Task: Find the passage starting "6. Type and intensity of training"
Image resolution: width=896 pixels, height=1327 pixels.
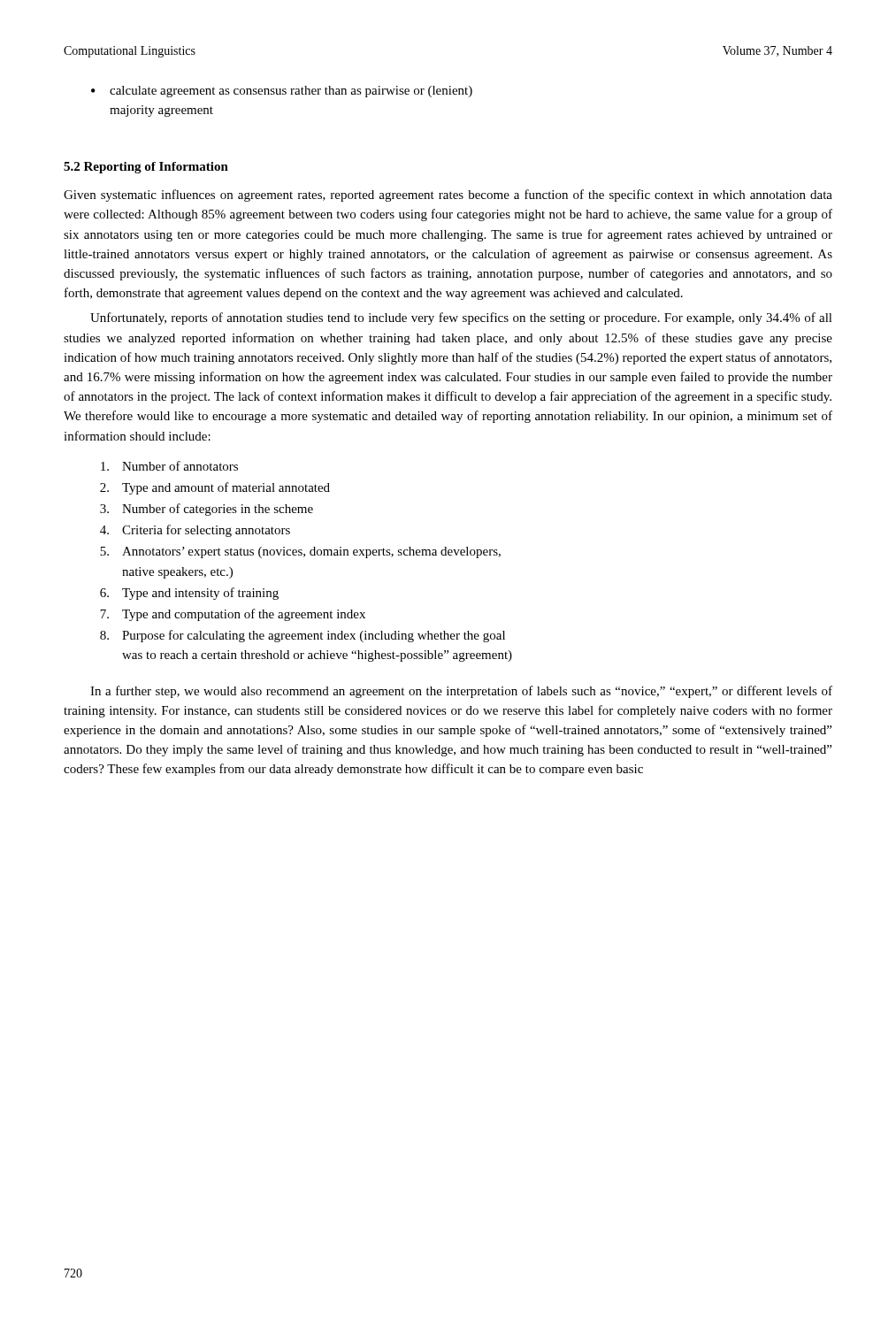Action: coord(189,594)
